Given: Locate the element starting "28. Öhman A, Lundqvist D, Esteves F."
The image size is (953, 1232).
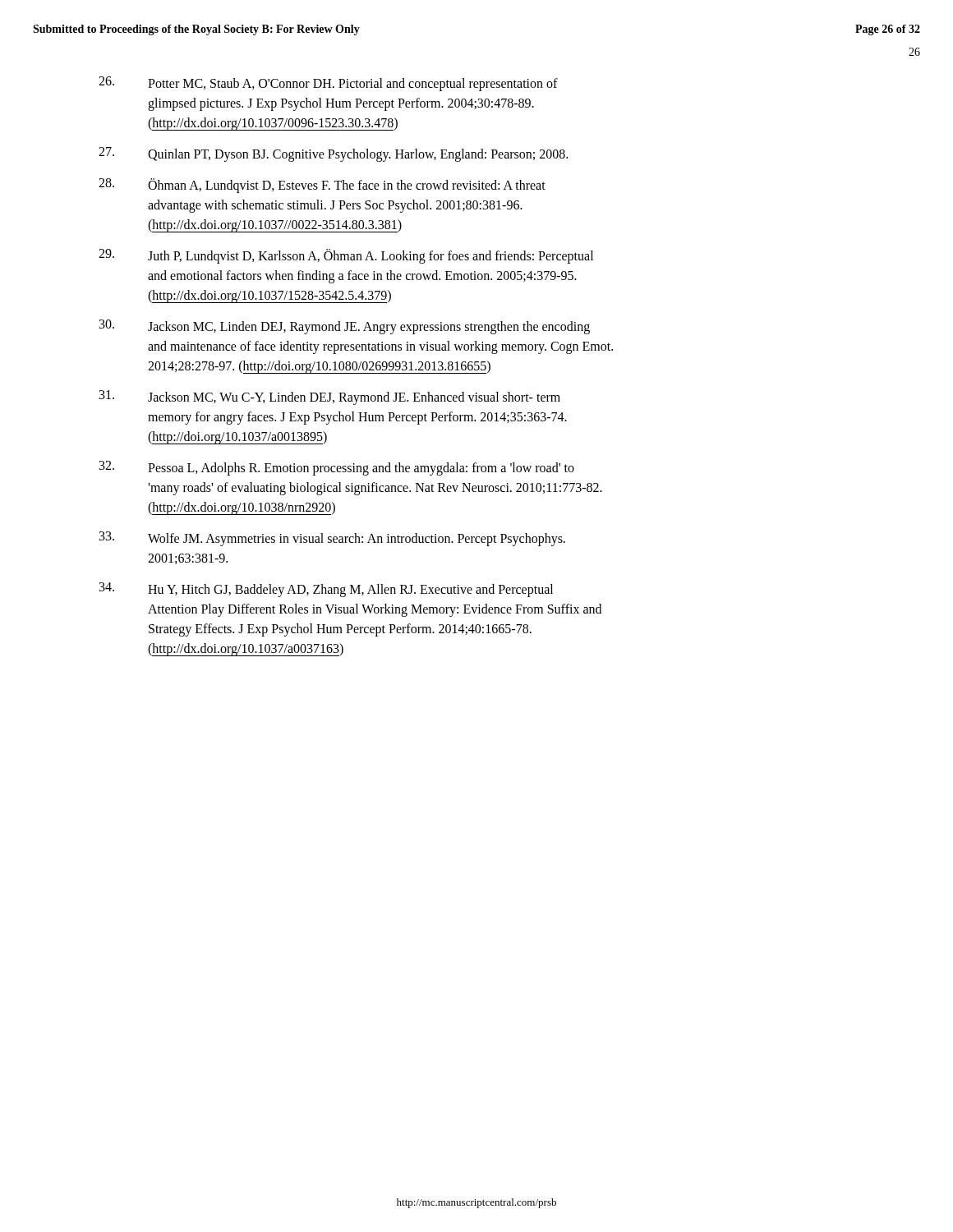Looking at the screenshot, I should (x=493, y=205).
